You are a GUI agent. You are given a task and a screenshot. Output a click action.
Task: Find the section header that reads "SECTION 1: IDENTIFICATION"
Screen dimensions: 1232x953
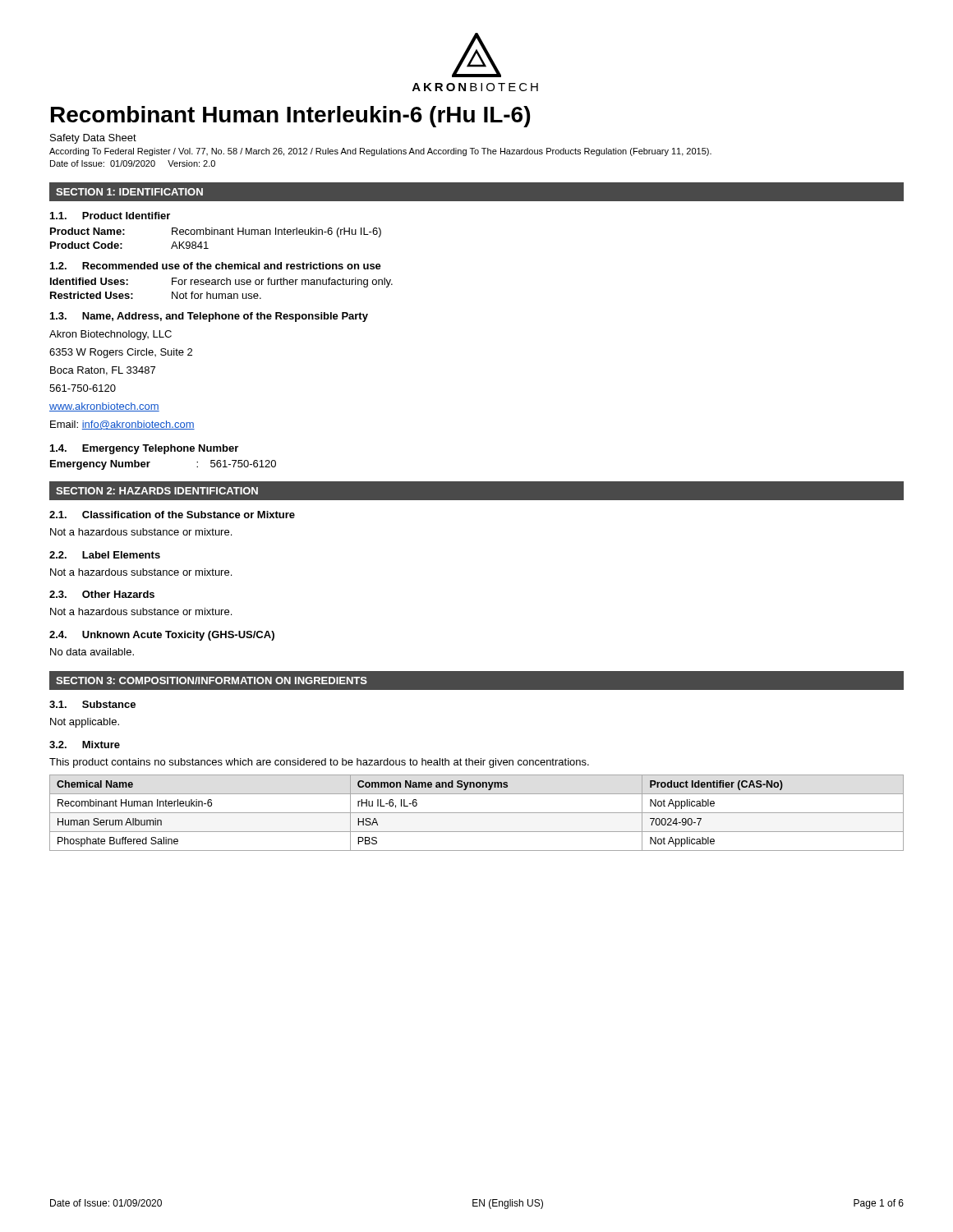click(130, 192)
